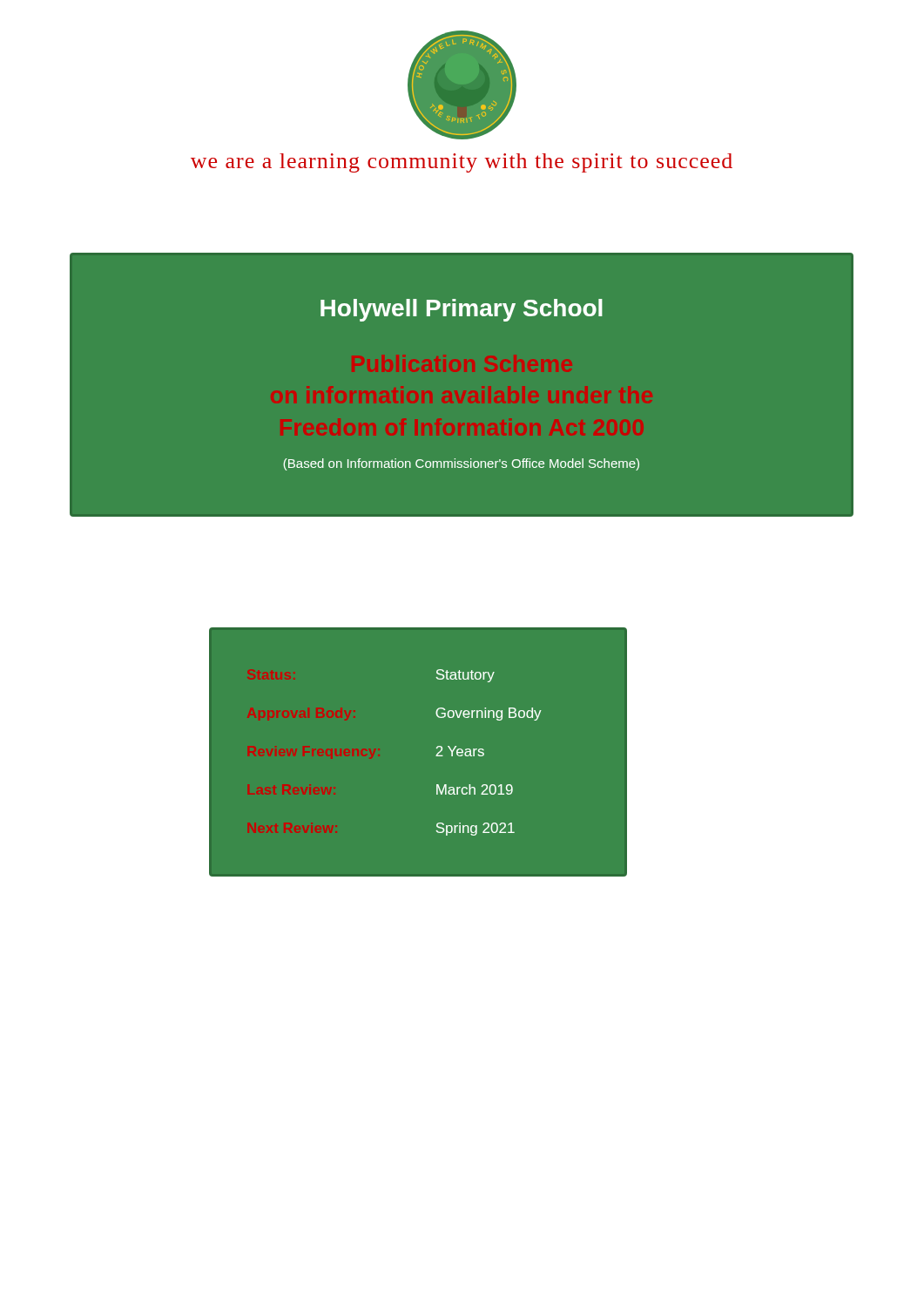The image size is (924, 1307).
Task: Select the table that reads "Next Review:"
Action: (418, 752)
